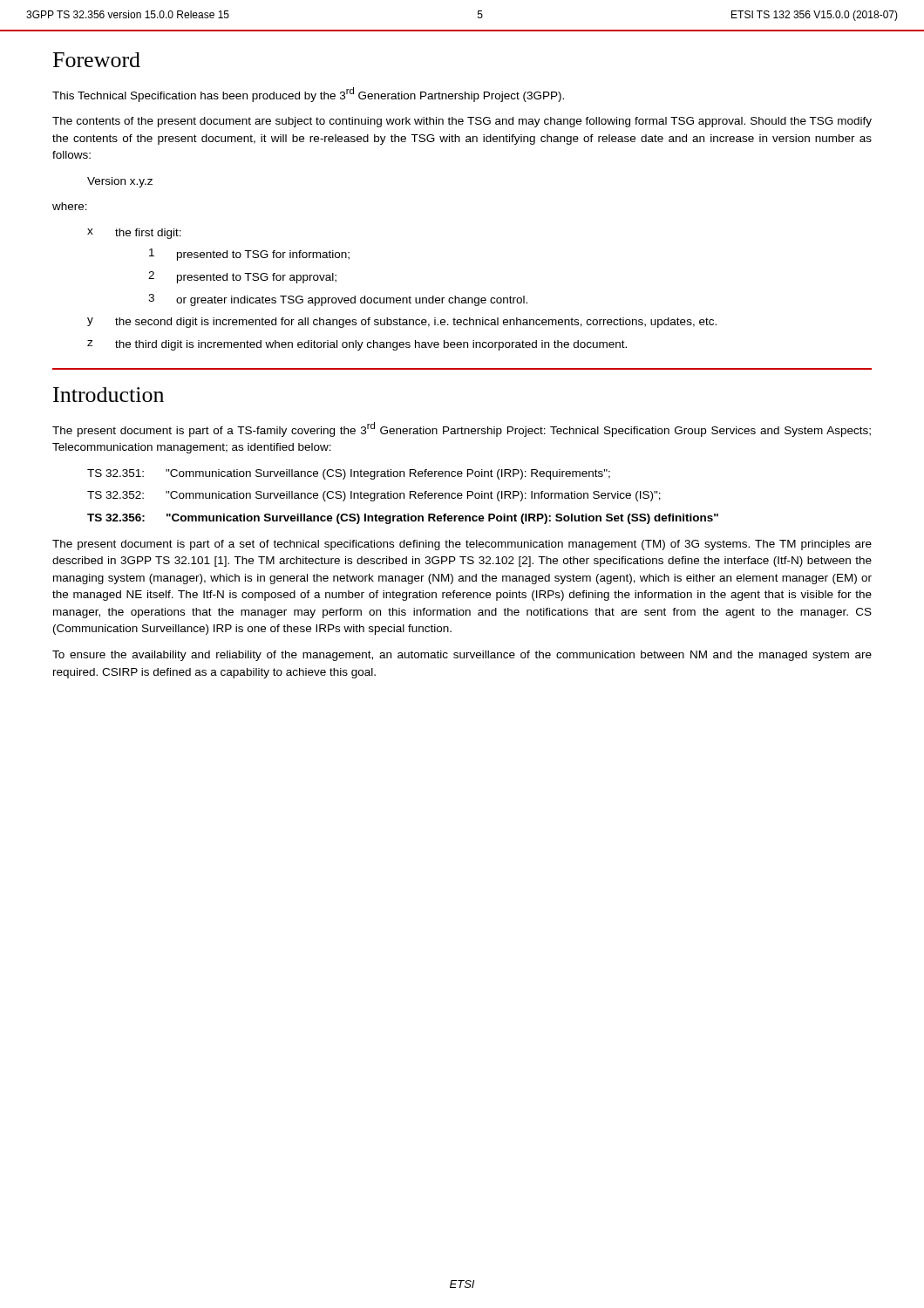Click the passage that begins "y the second digit is incremented"
This screenshot has width=924, height=1308.
pyautogui.click(x=479, y=322)
